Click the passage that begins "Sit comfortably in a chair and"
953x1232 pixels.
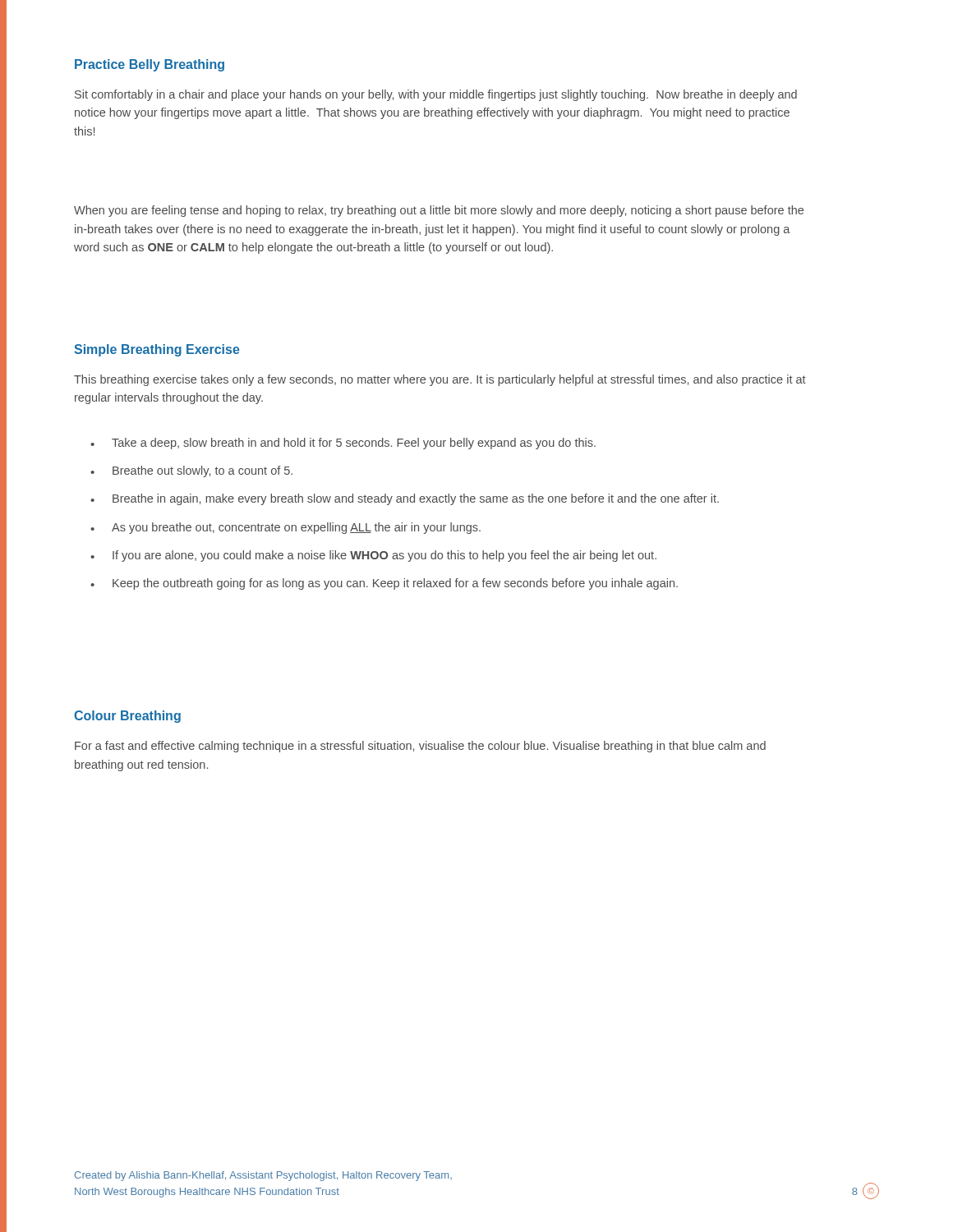pyautogui.click(x=436, y=113)
